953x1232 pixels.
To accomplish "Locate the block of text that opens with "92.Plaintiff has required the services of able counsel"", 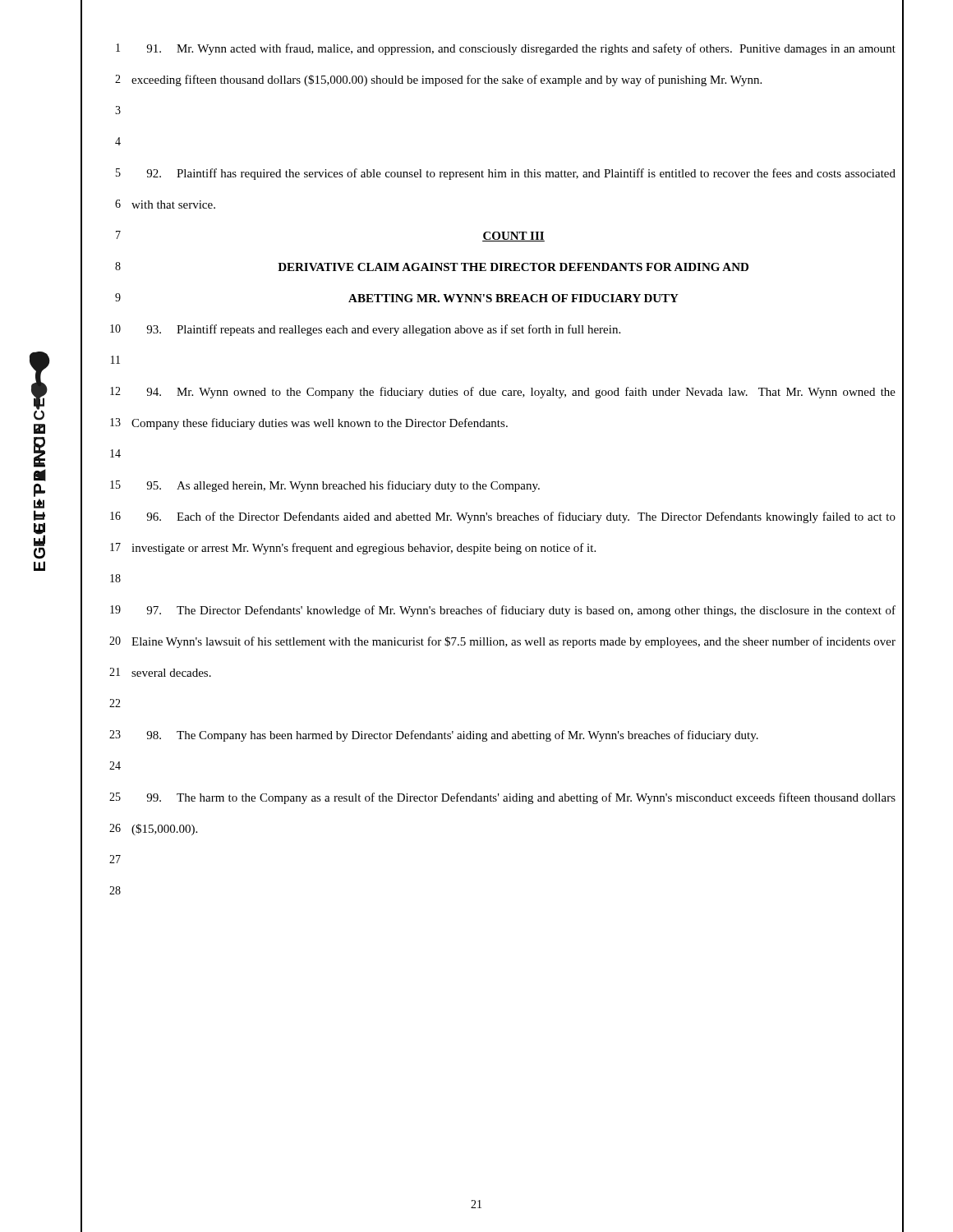I will tap(513, 184).
